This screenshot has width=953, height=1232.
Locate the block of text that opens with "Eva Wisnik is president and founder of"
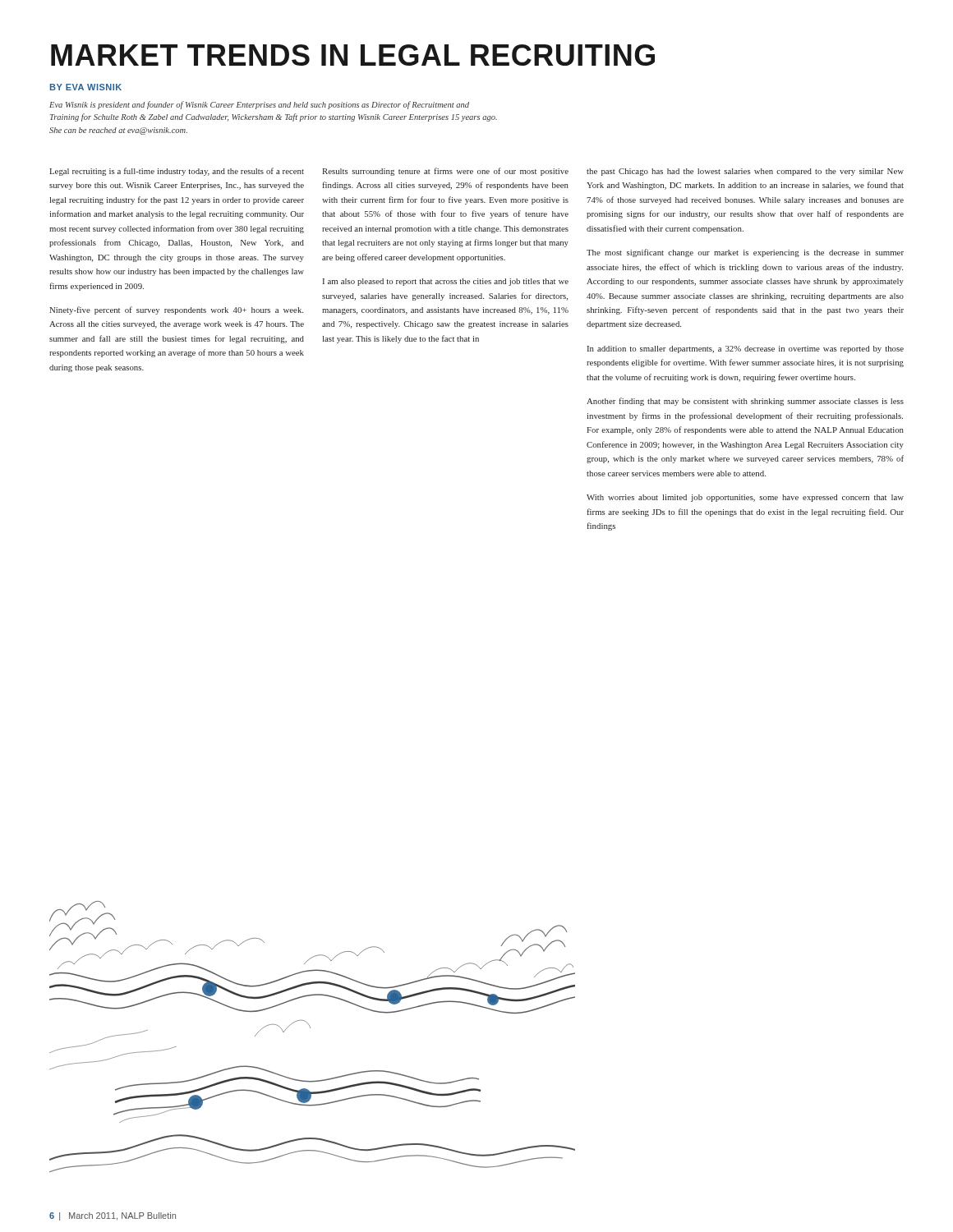coord(476,118)
